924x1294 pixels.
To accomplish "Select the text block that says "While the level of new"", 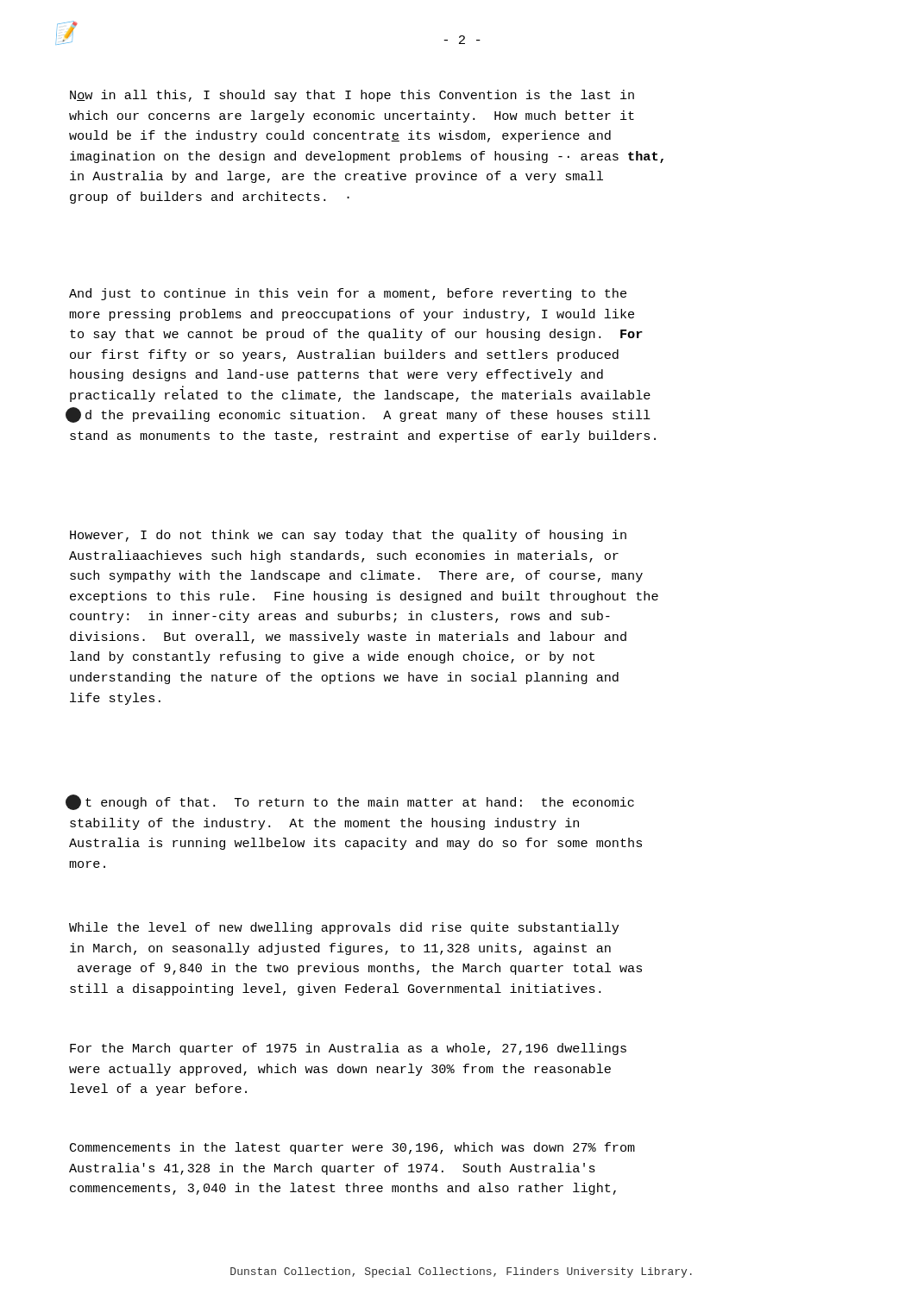I will point(356,959).
